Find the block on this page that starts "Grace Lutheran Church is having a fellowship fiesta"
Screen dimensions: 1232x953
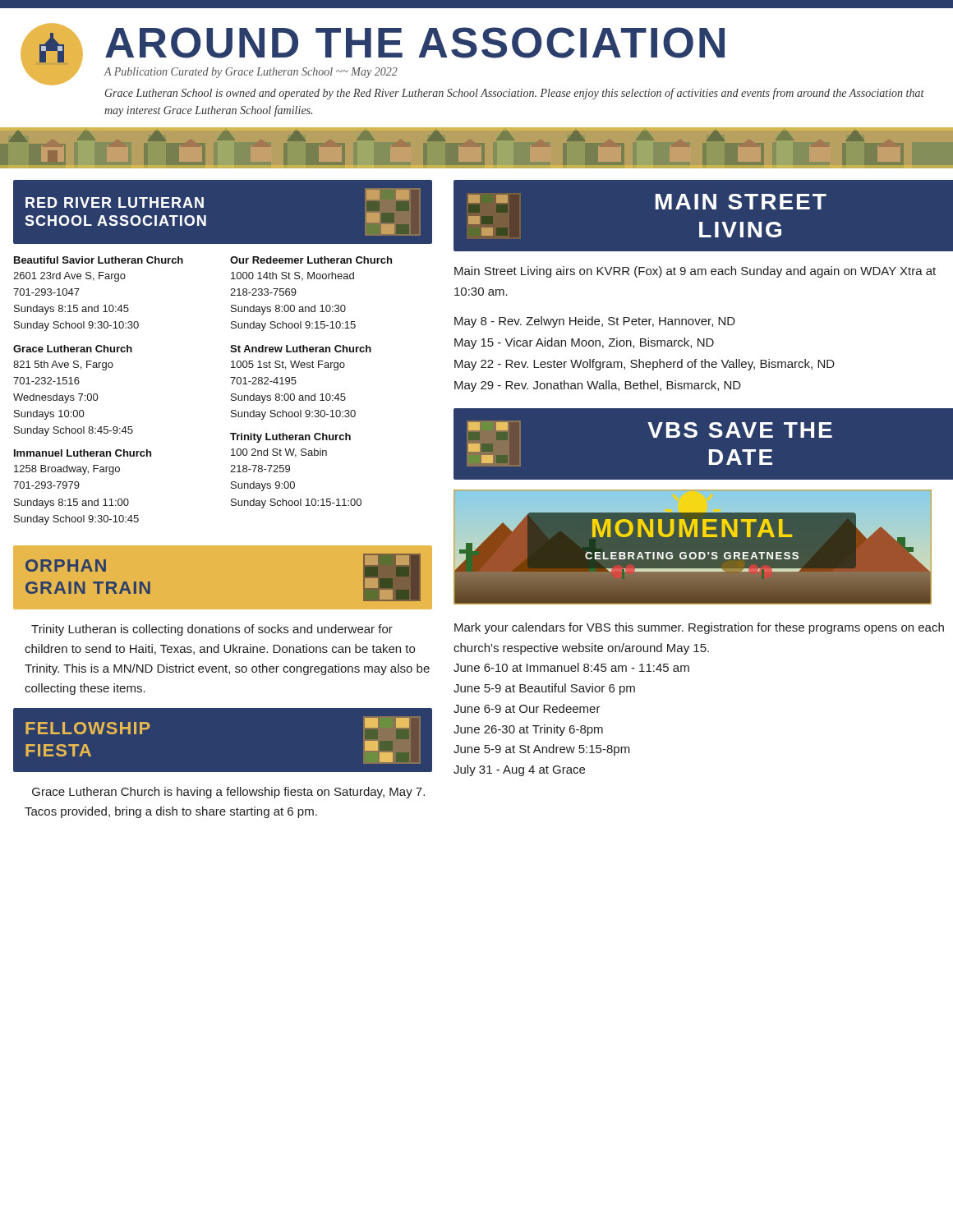(225, 801)
